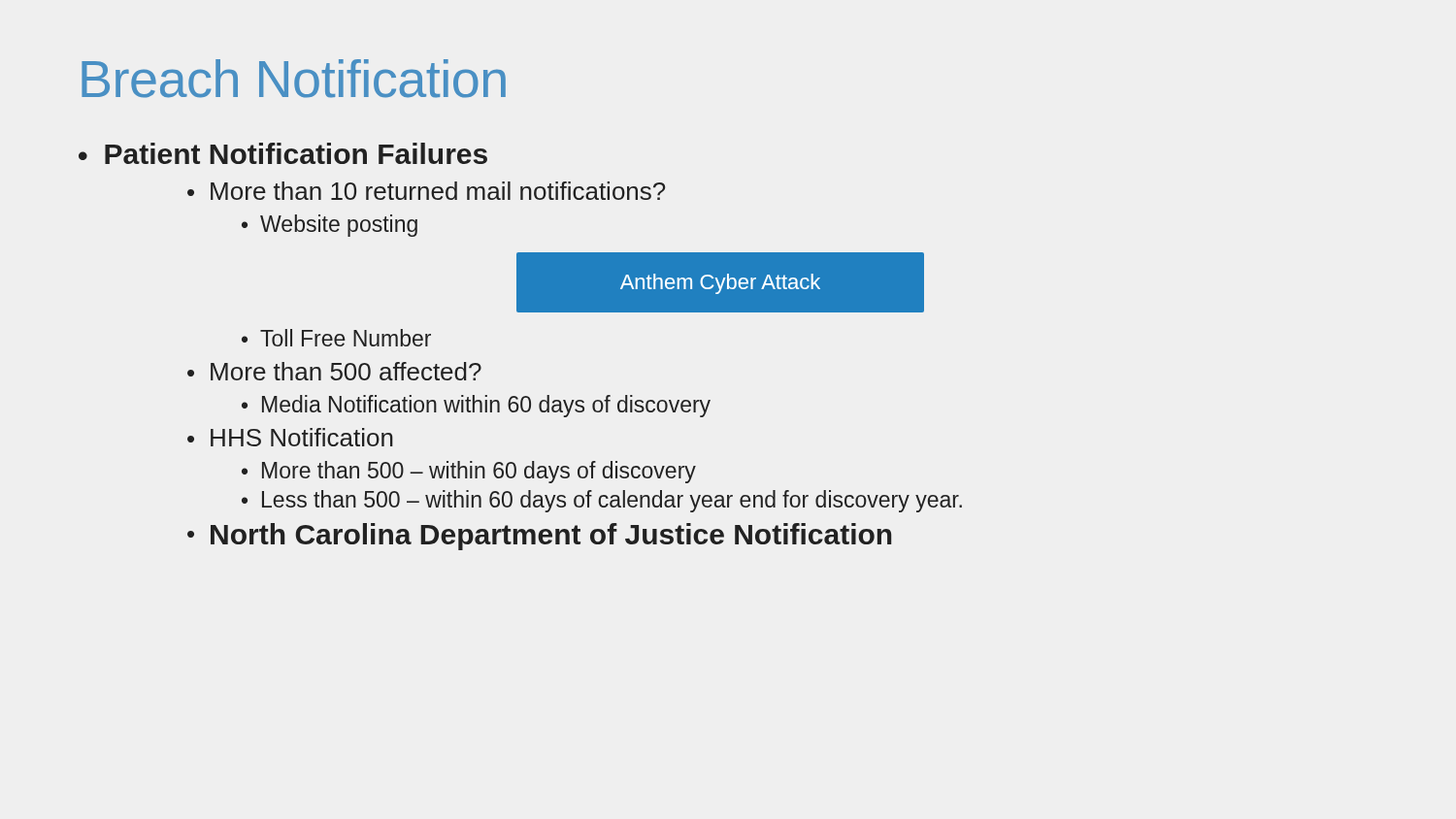Image resolution: width=1456 pixels, height=819 pixels.
Task: Select the title that says "Breach Notification"
Action: (294, 79)
